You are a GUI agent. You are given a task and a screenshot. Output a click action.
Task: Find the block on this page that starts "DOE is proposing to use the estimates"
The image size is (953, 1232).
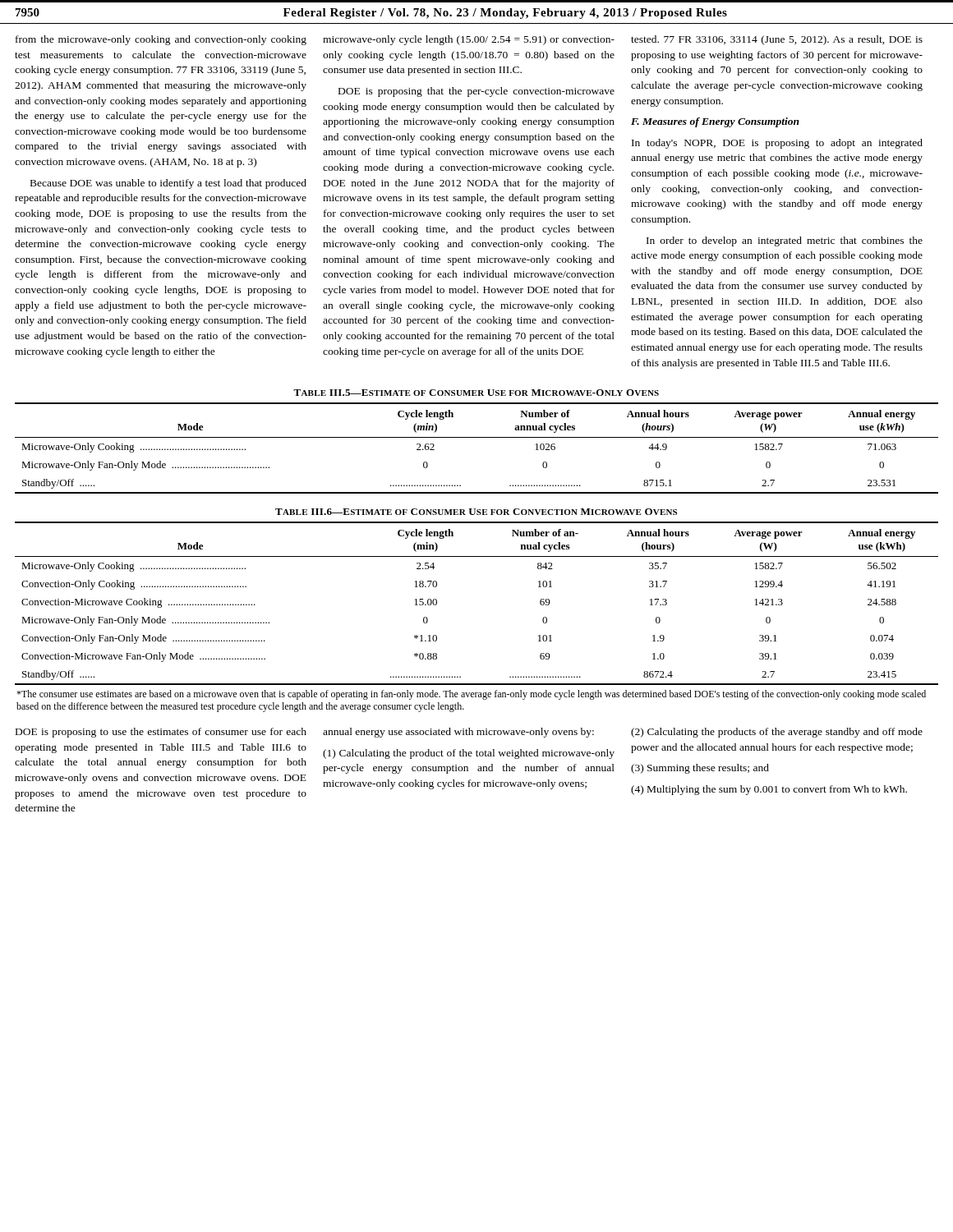click(x=161, y=770)
